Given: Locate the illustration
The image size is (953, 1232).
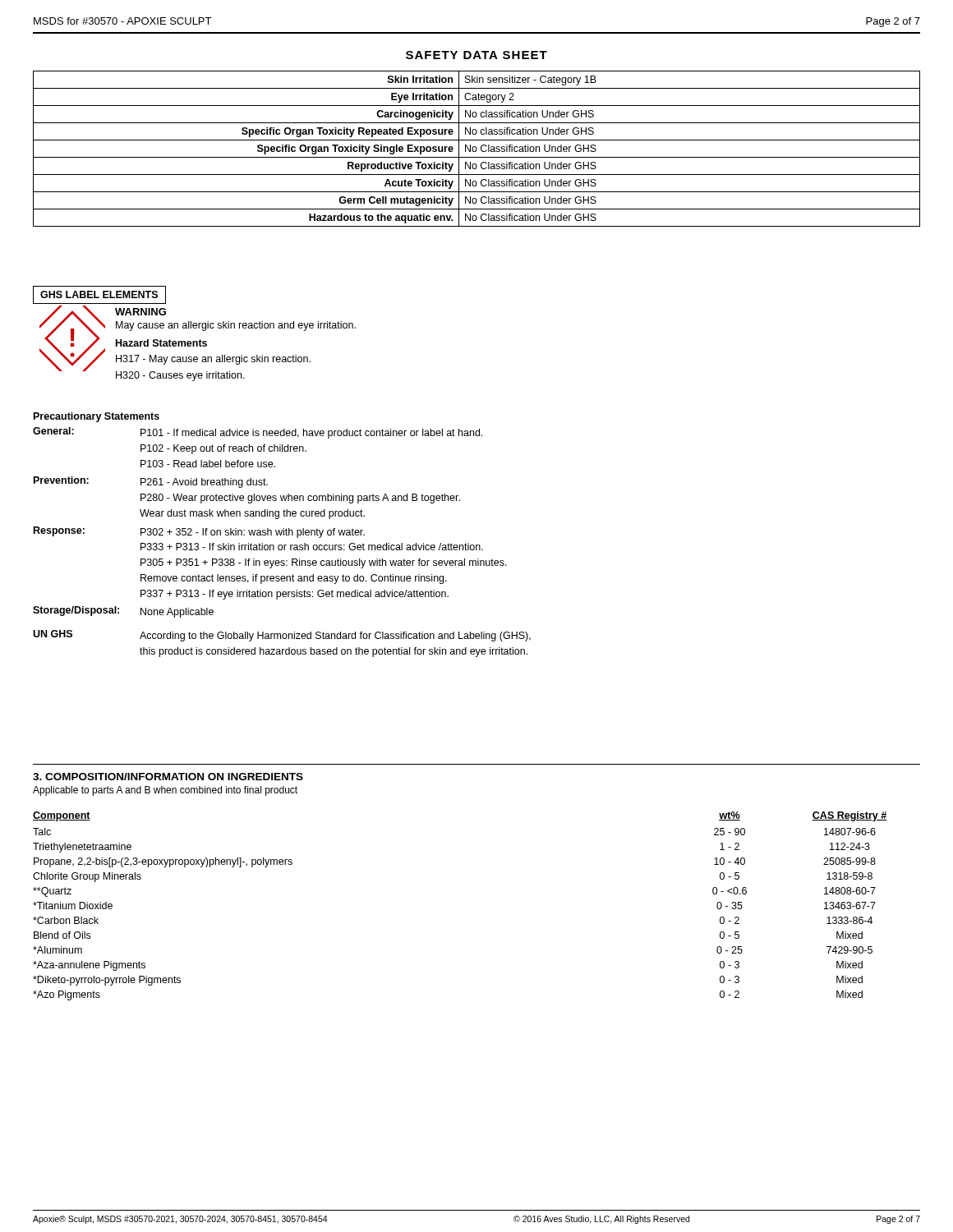Looking at the screenshot, I should [x=72, y=340].
